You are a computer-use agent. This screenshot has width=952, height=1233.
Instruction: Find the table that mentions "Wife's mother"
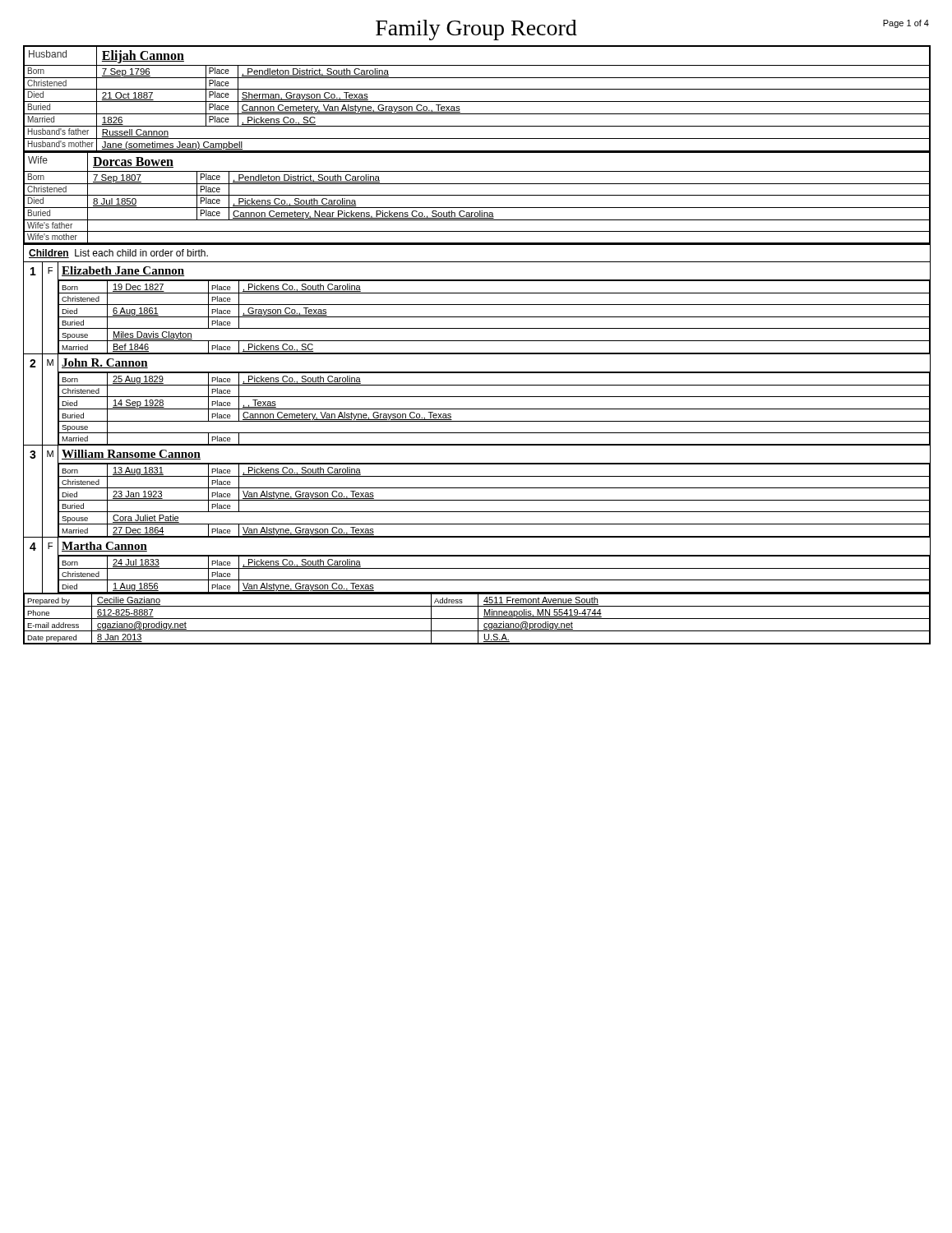477,198
